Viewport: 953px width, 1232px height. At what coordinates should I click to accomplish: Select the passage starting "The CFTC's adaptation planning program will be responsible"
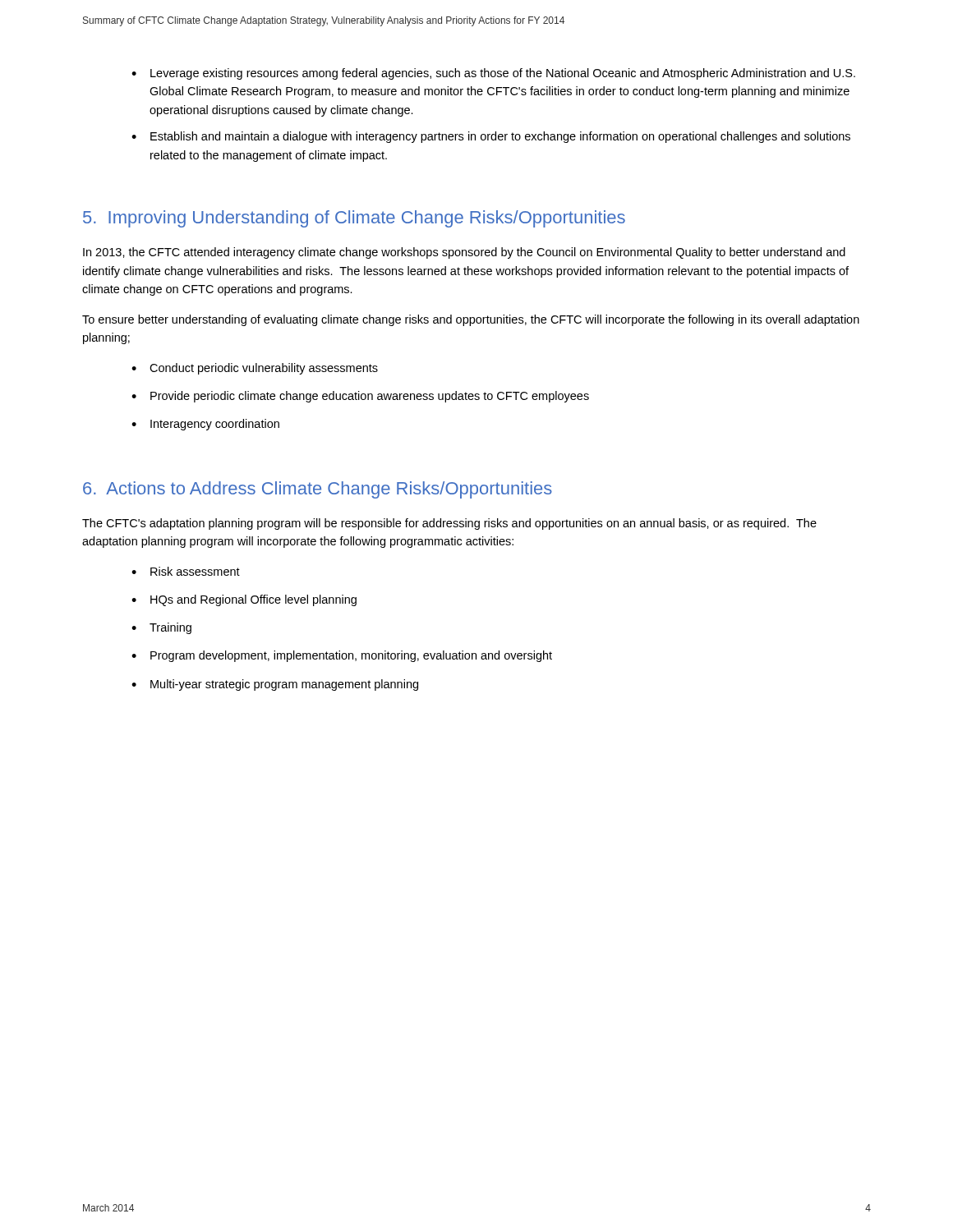click(449, 532)
